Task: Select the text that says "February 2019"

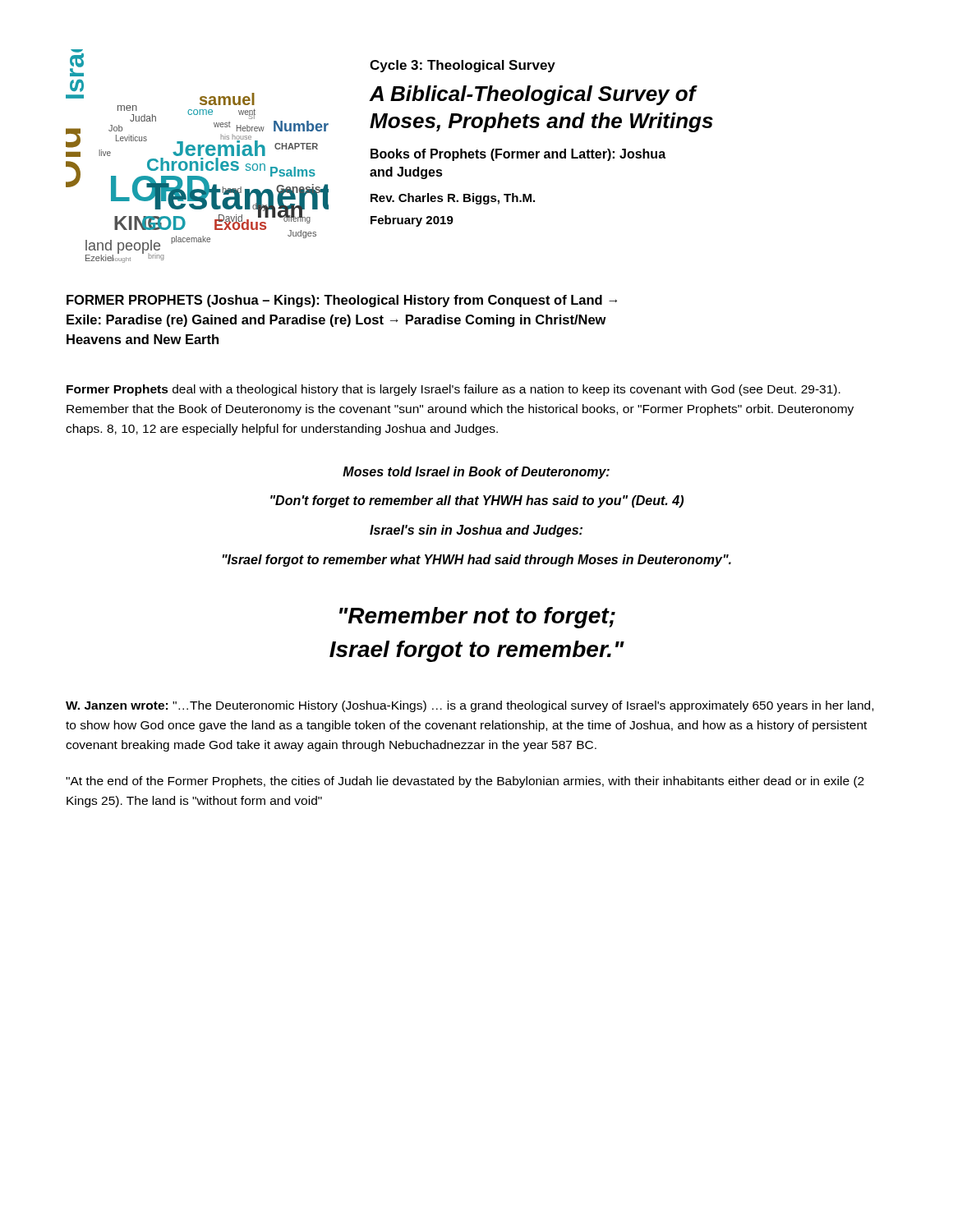Action: pyautogui.click(x=411, y=220)
